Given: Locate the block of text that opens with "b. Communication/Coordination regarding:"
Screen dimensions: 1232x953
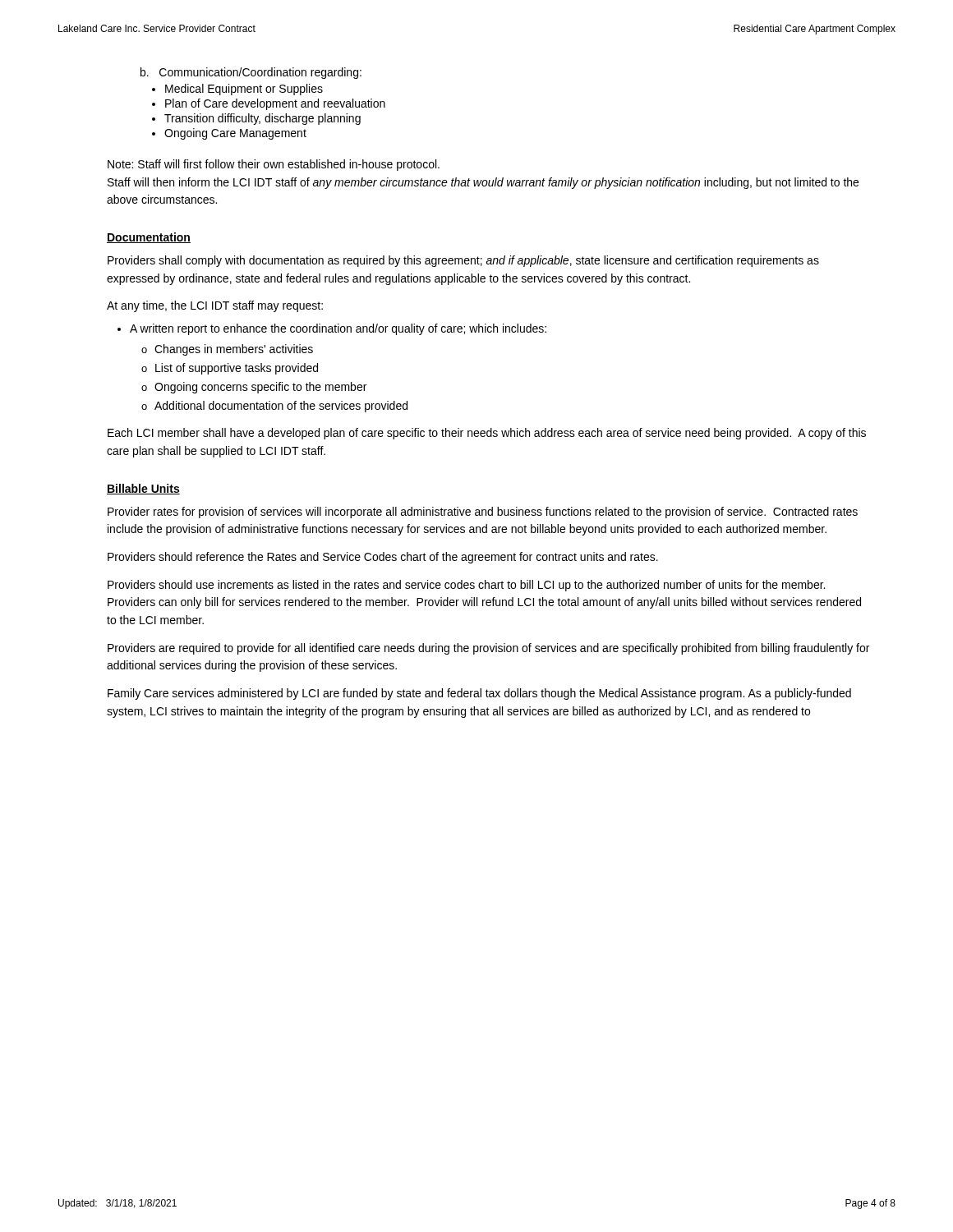Looking at the screenshot, I should (x=251, y=73).
